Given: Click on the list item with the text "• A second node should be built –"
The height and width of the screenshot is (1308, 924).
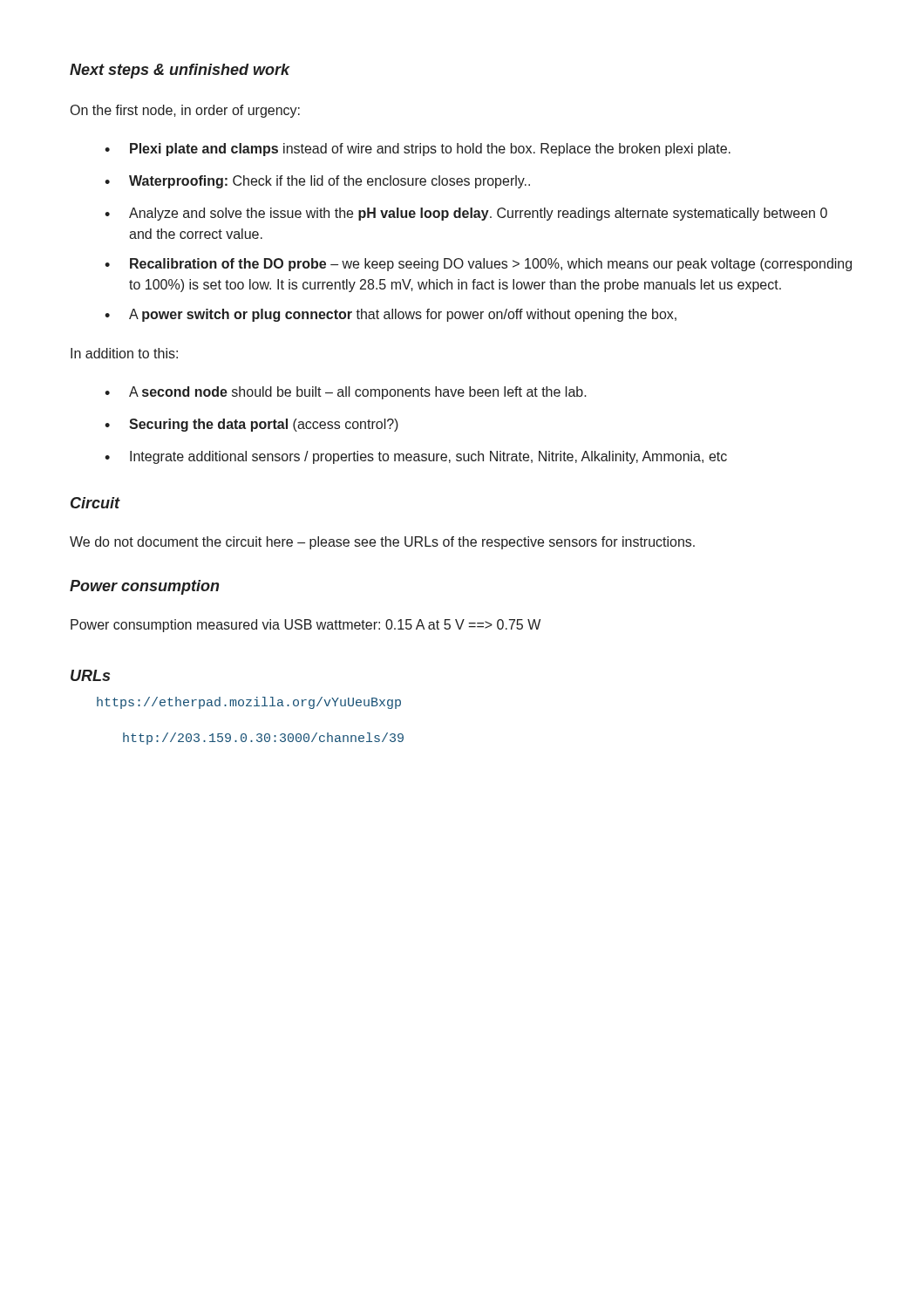Looking at the screenshot, I should [479, 394].
